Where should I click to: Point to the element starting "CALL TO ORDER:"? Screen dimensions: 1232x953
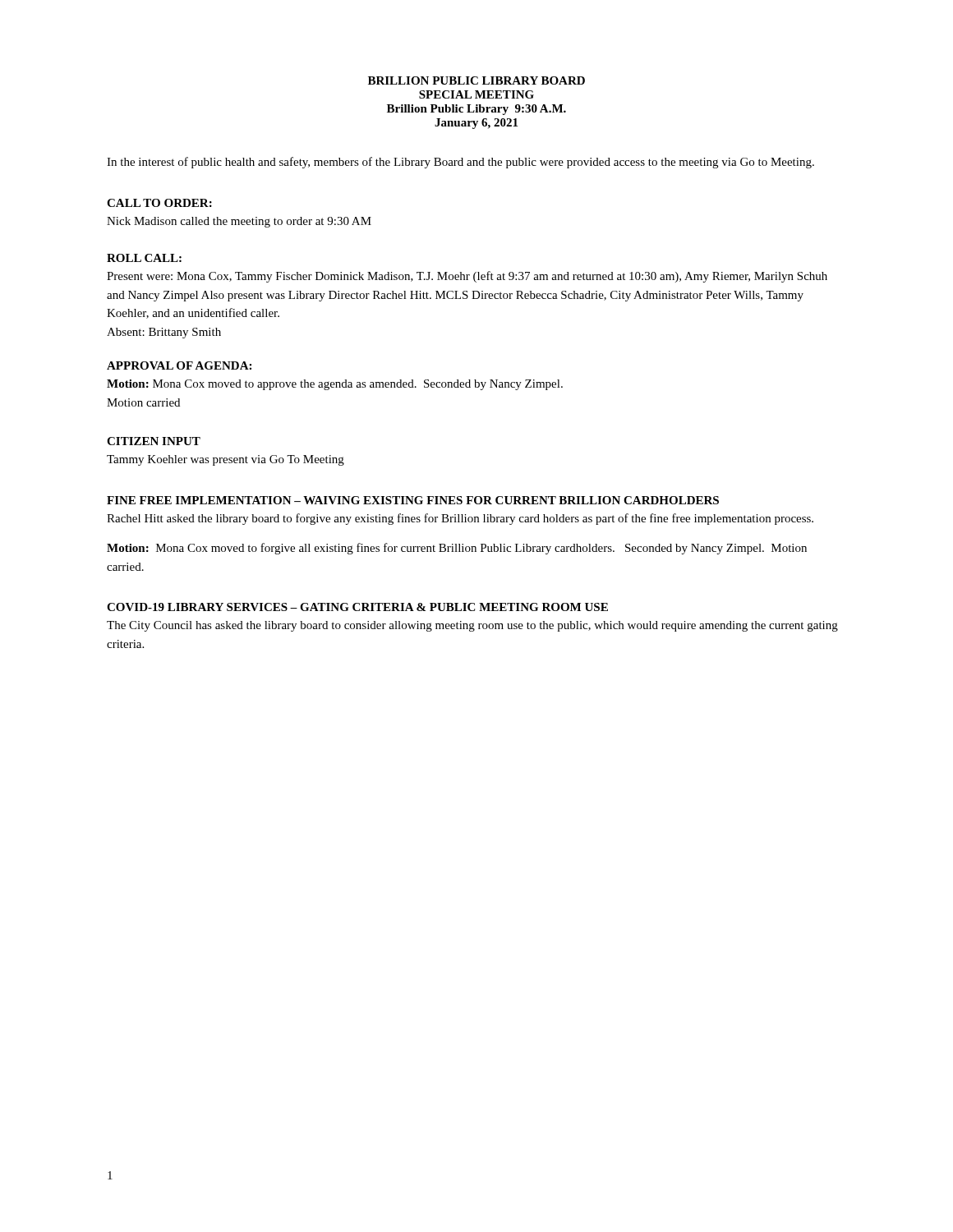pyautogui.click(x=160, y=202)
